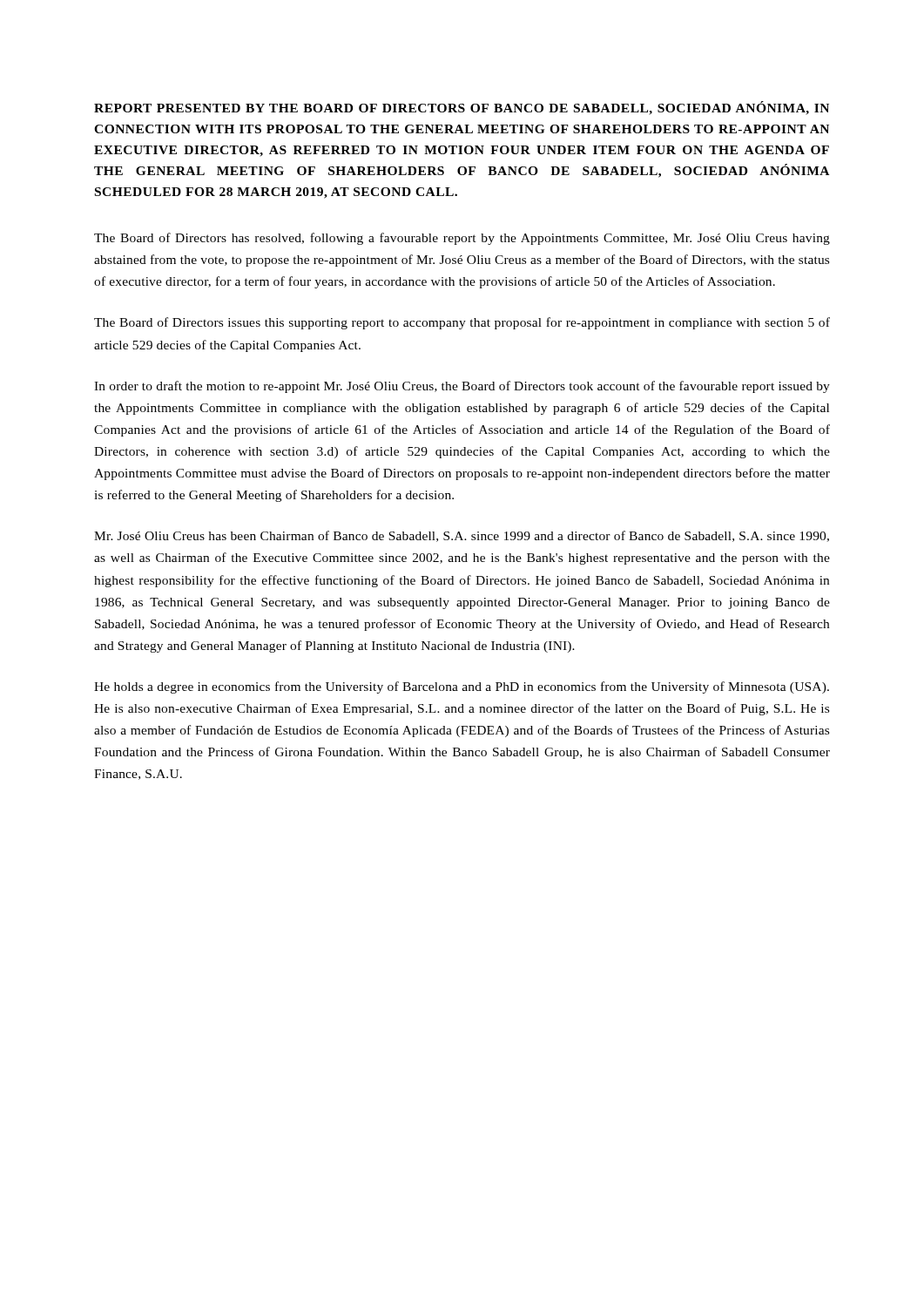Click on the text block that reads "Mr. José Oliu Creus"

pyautogui.click(x=462, y=590)
